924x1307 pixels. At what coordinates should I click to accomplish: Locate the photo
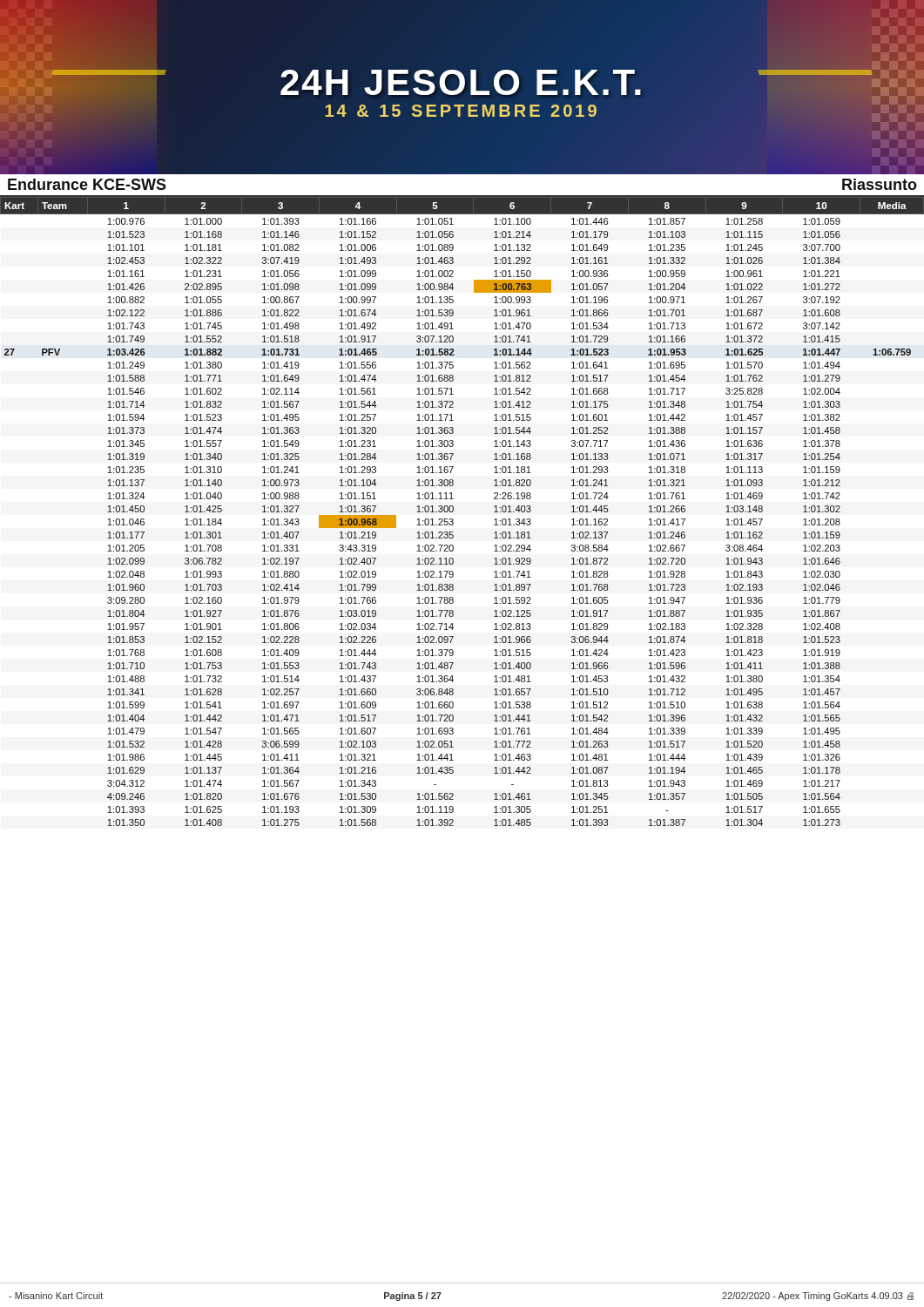pos(462,87)
